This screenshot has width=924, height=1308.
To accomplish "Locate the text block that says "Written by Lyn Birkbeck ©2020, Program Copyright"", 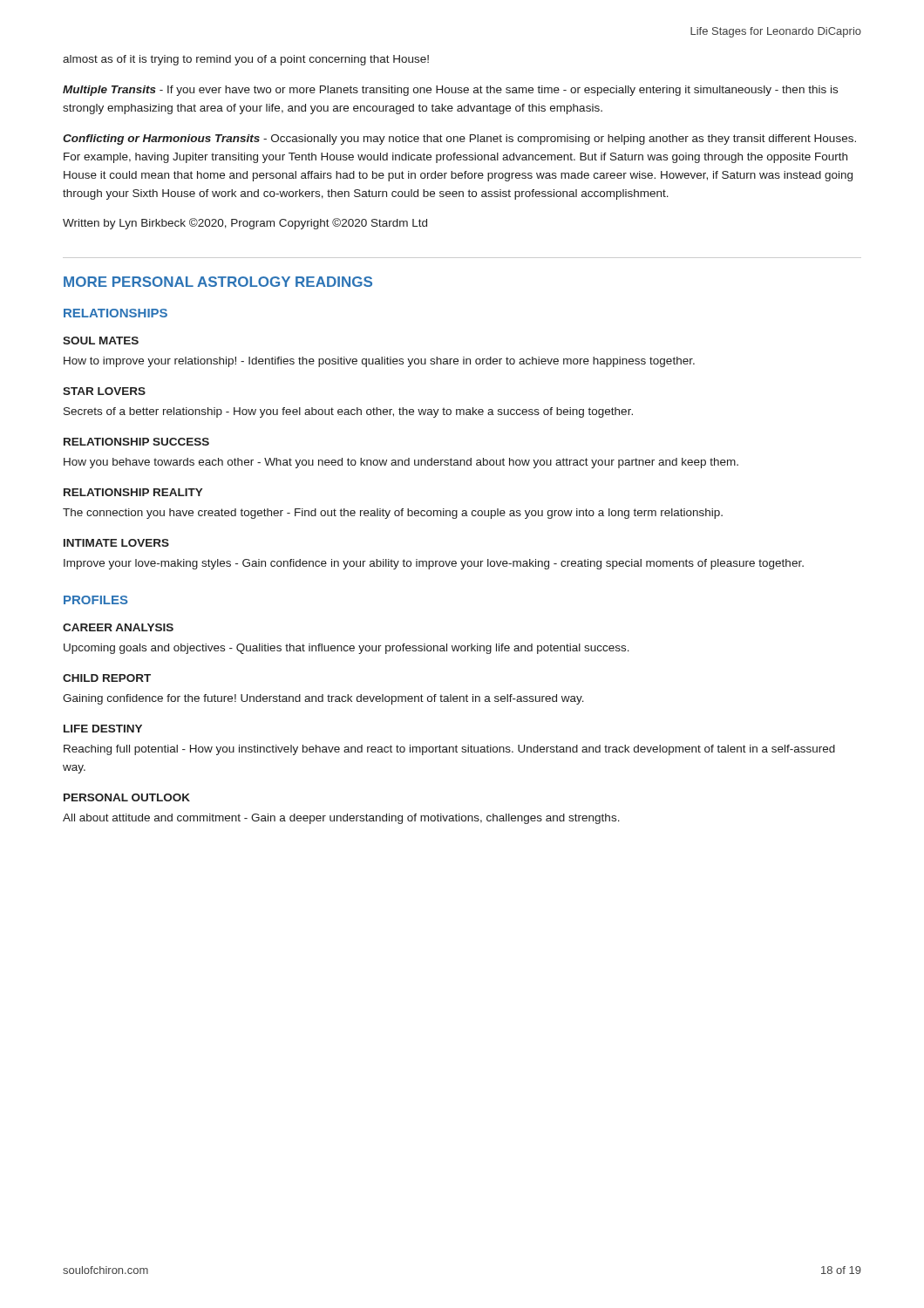I will (245, 223).
